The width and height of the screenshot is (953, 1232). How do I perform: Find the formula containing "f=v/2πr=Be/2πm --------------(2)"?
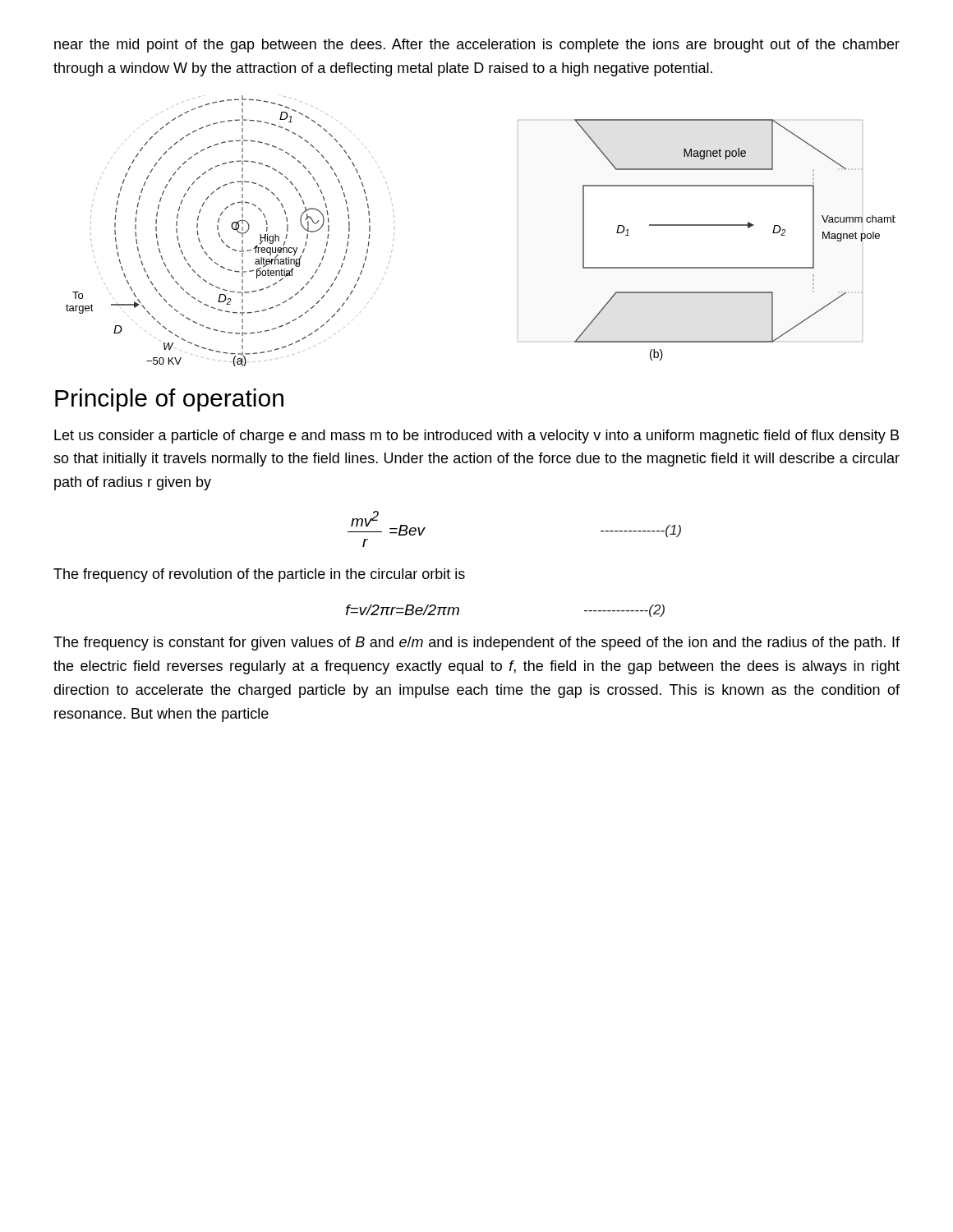point(397,609)
